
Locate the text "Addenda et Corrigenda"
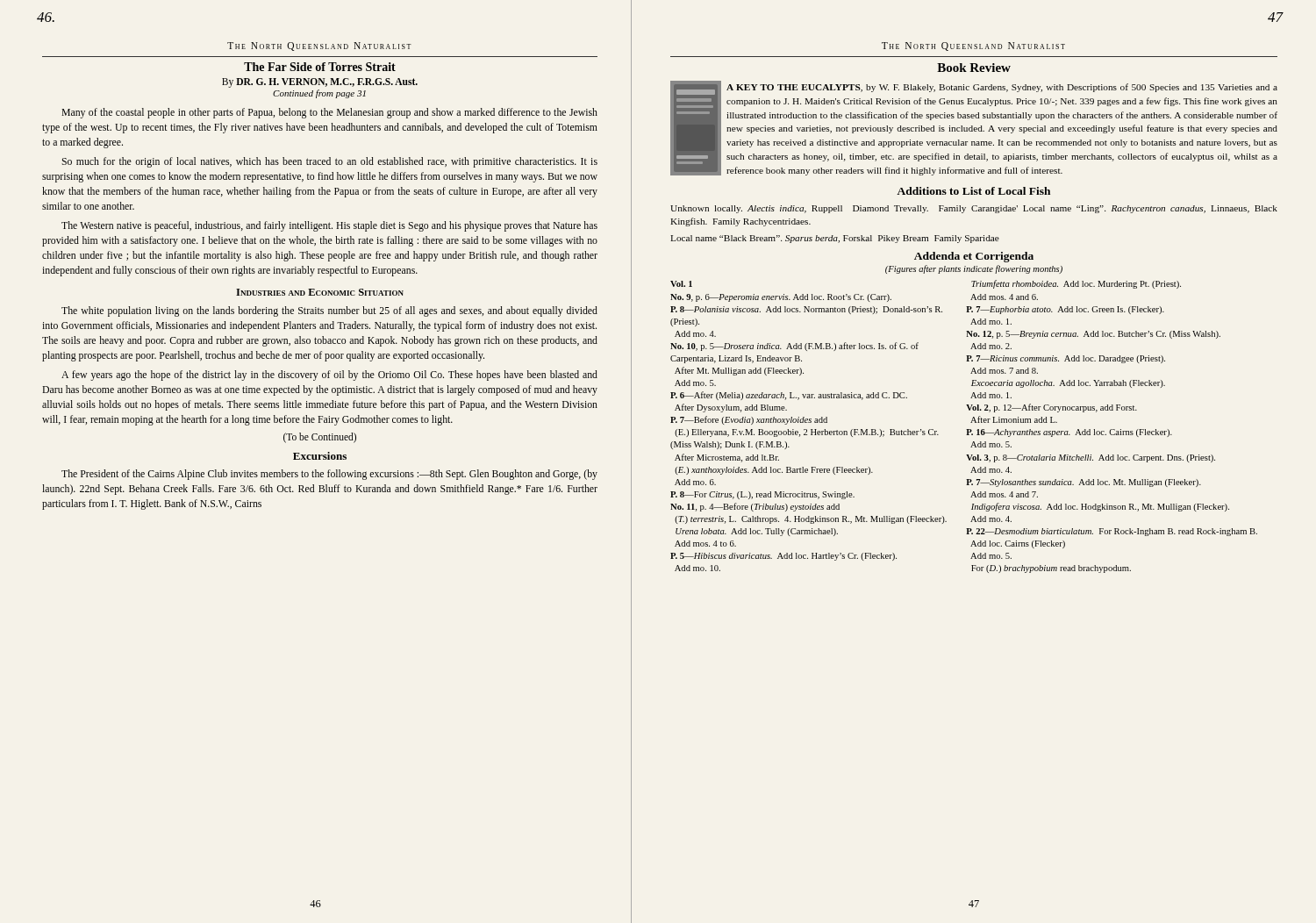coord(974,256)
